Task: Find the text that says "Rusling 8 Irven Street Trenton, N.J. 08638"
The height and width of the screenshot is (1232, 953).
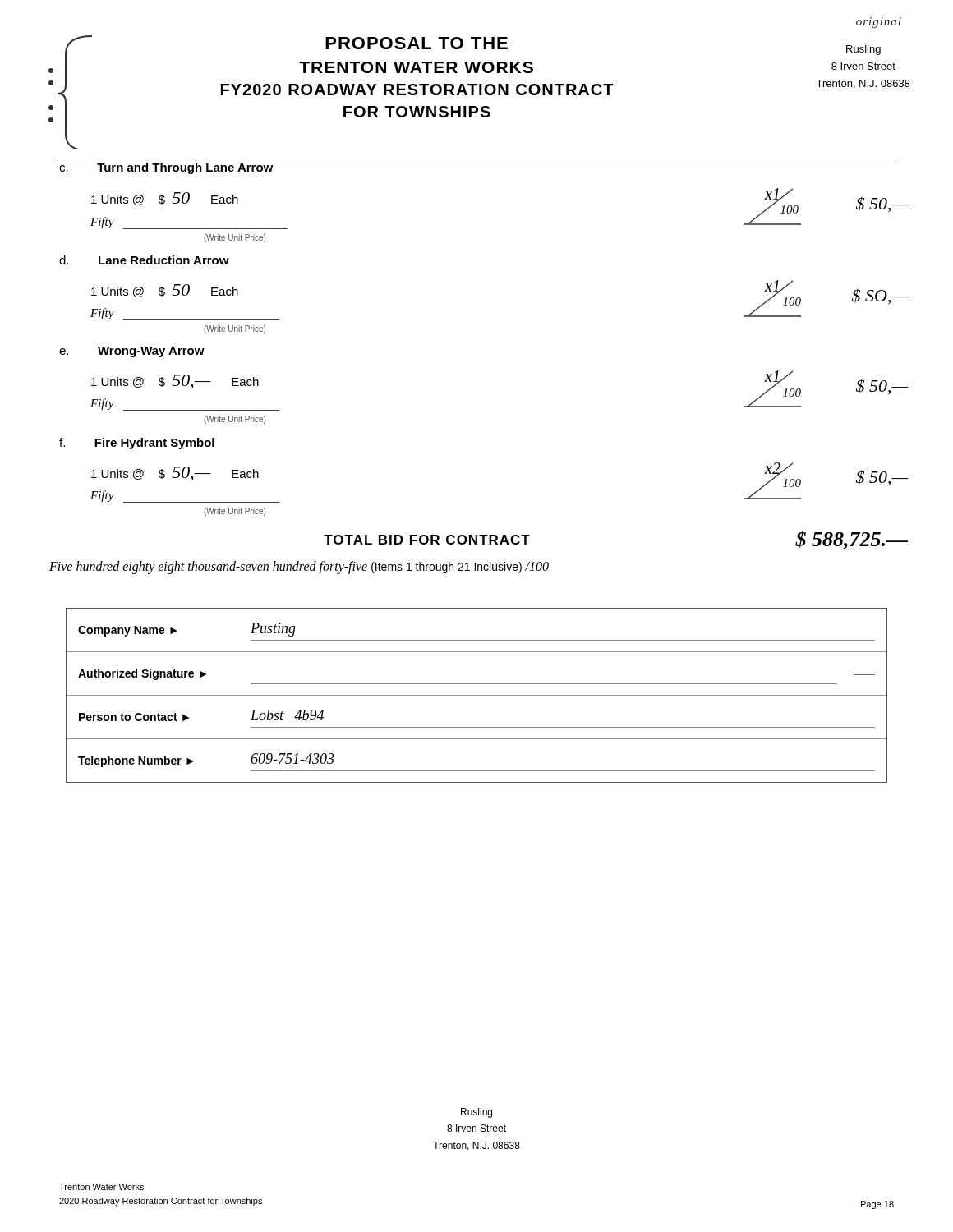Action: [863, 66]
